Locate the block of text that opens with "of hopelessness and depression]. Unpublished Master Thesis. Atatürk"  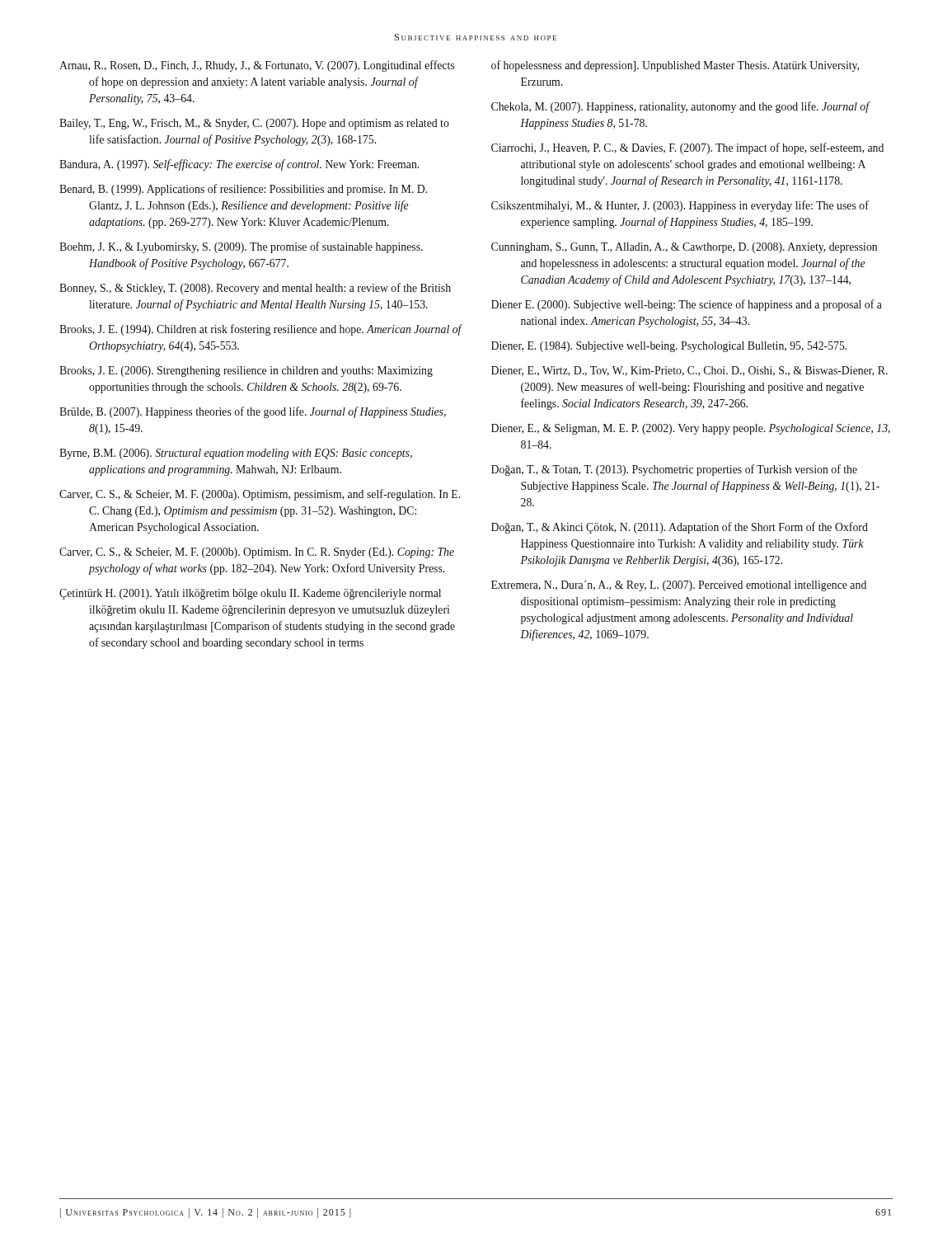click(x=675, y=74)
